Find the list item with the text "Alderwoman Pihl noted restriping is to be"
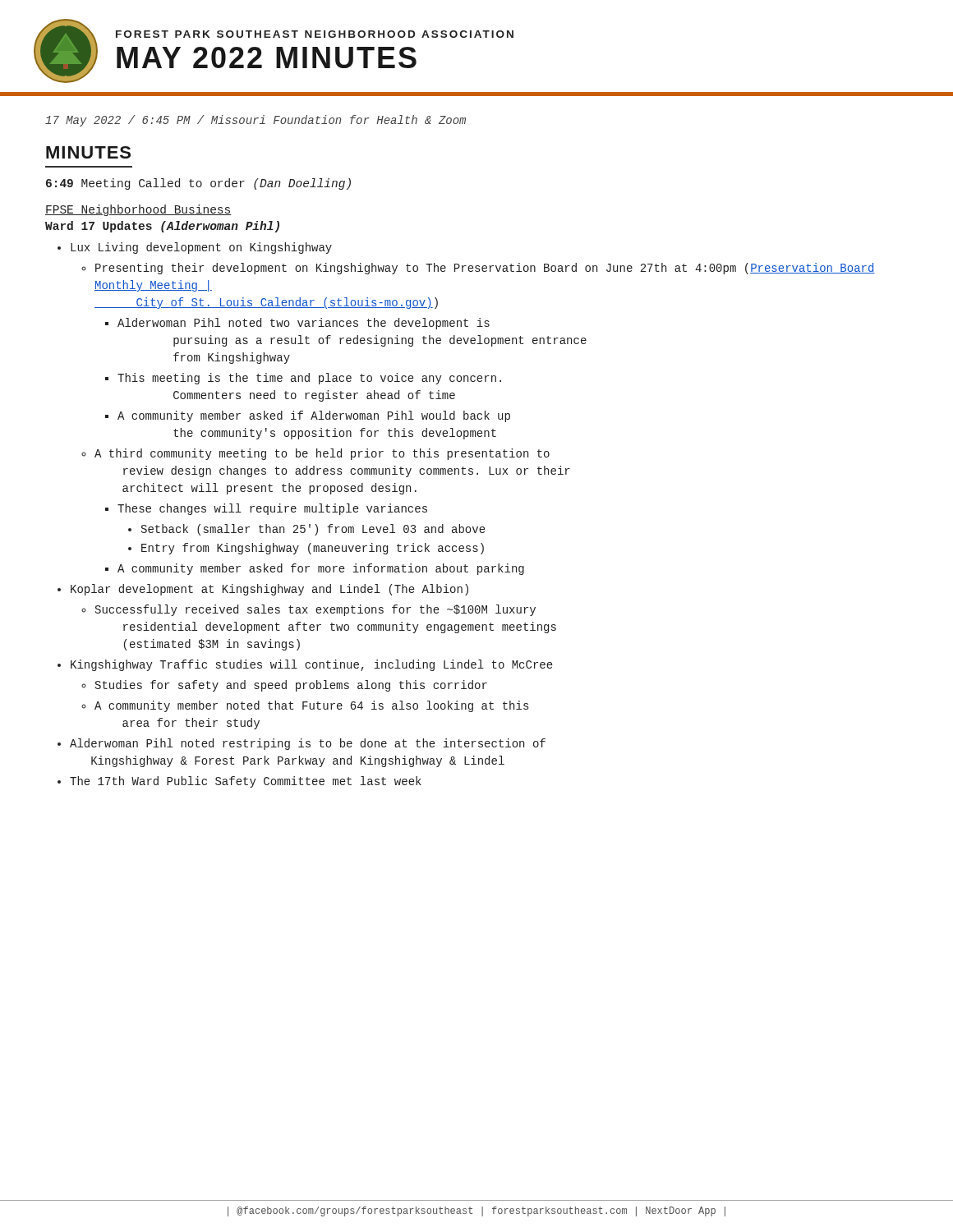 point(308,753)
